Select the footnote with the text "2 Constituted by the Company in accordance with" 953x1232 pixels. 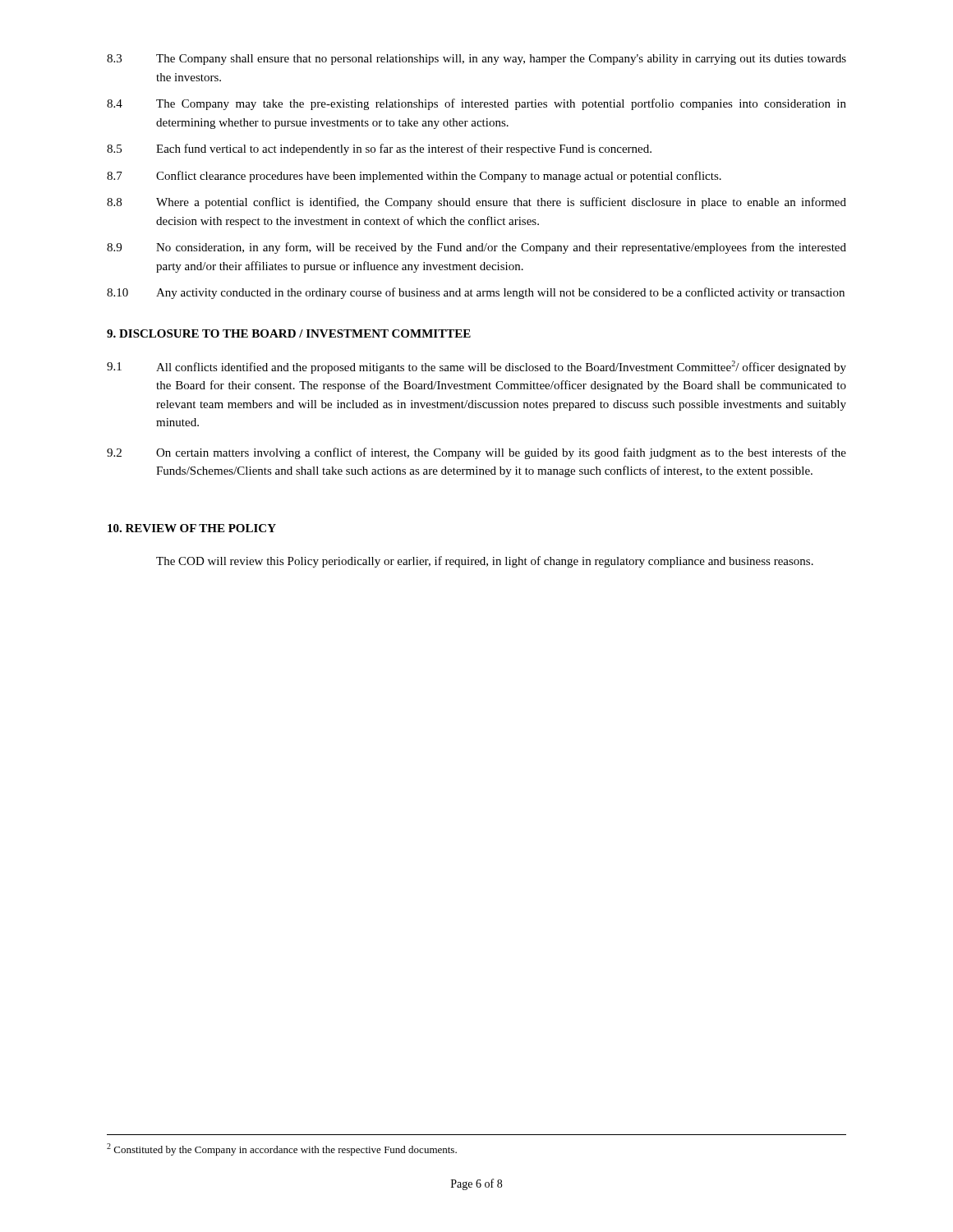[282, 1149]
